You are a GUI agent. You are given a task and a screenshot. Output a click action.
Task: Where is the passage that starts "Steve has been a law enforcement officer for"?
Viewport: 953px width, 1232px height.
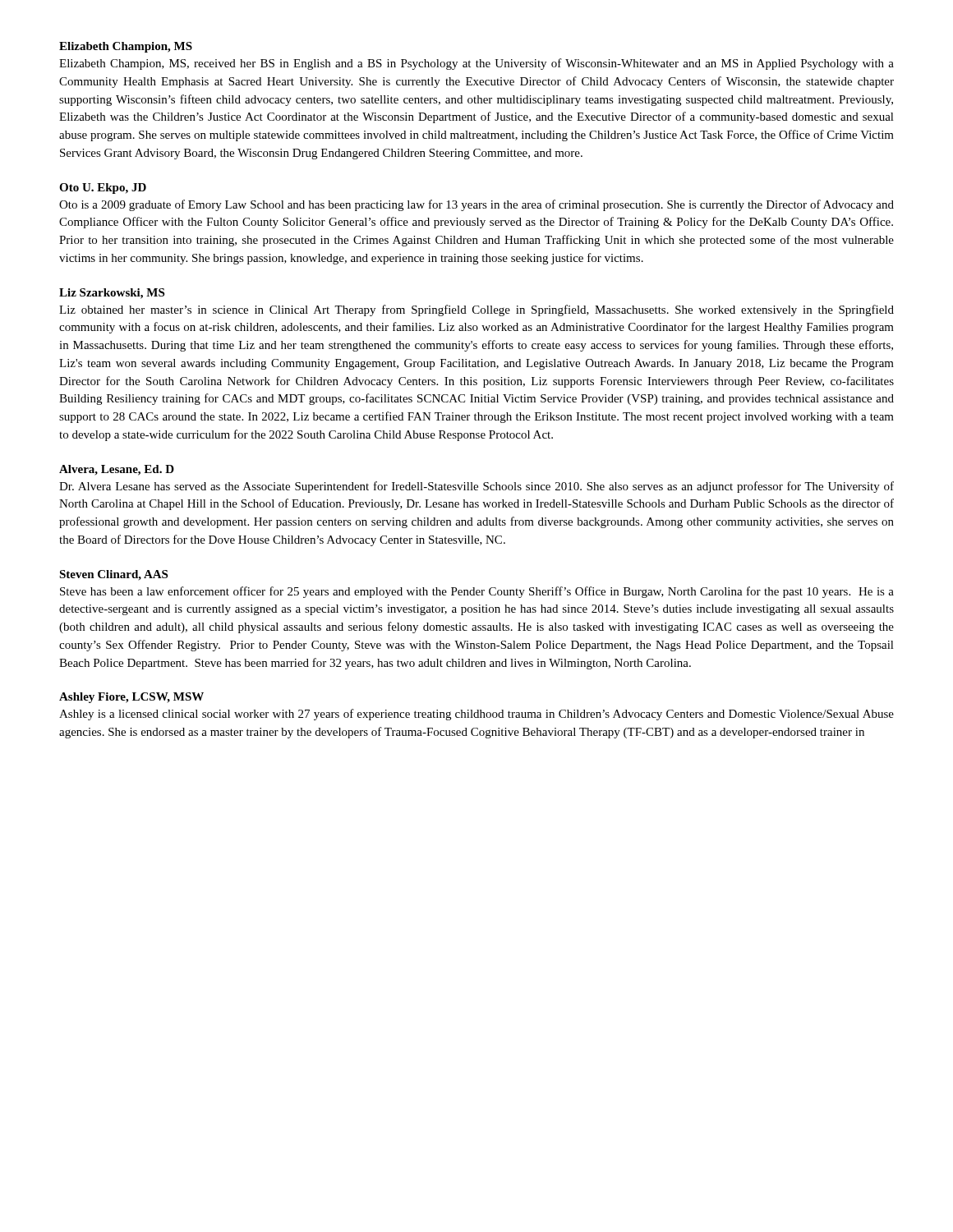coord(476,627)
